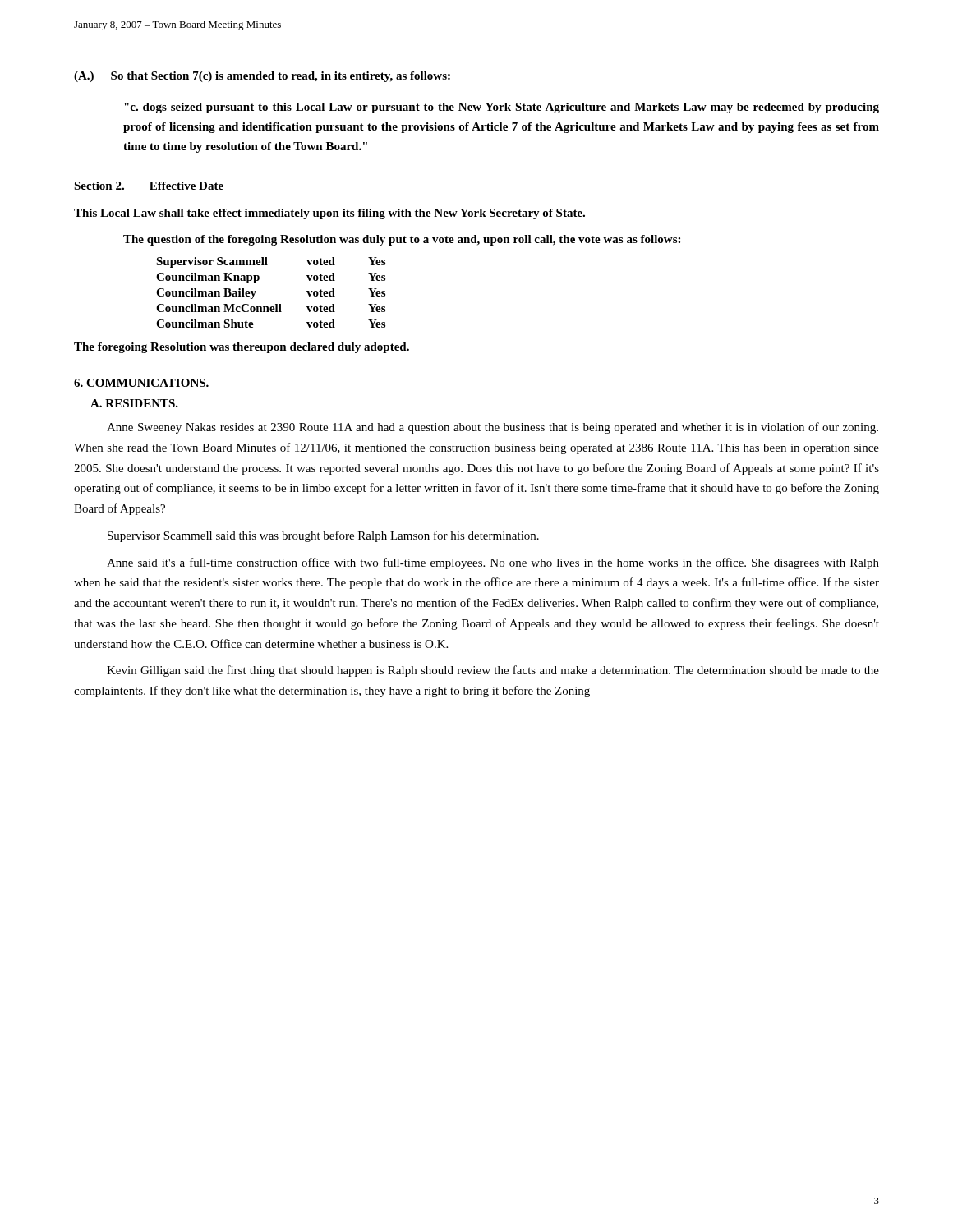The image size is (953, 1232).
Task: Locate the text block containing "Anne Sweeney Nakas resides"
Action: point(476,468)
